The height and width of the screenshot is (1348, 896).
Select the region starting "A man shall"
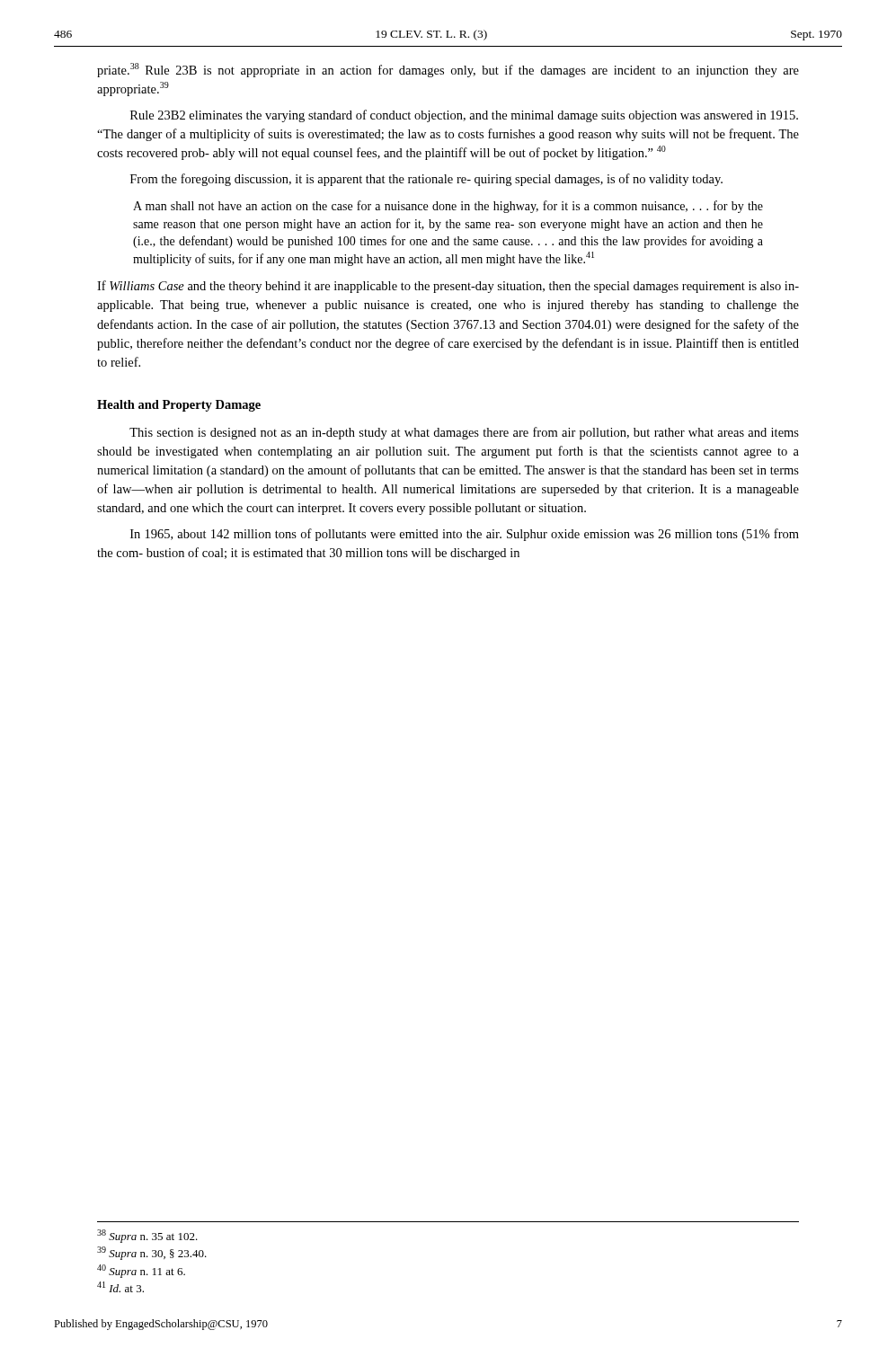448,233
